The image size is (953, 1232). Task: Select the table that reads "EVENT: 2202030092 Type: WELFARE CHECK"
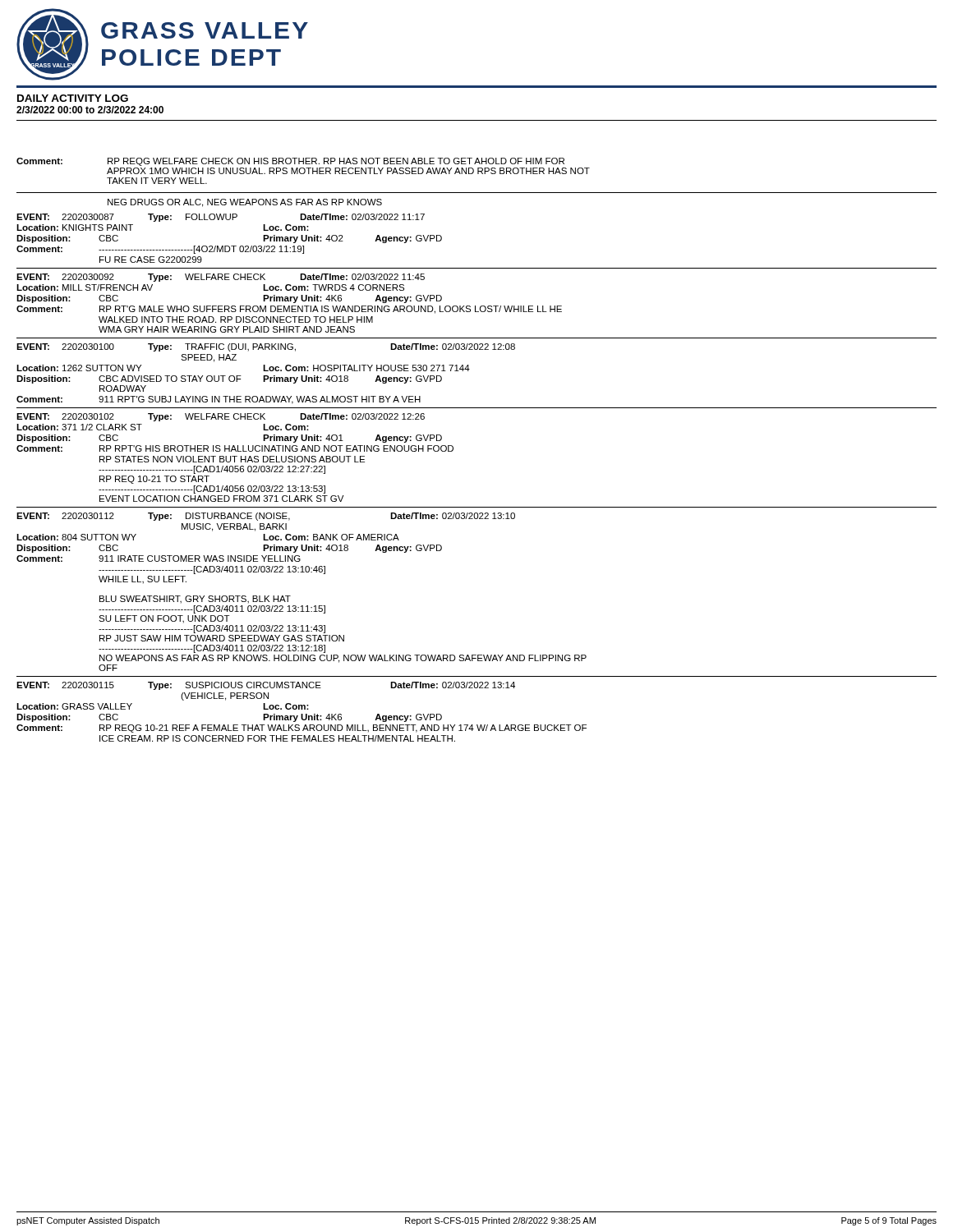476,303
